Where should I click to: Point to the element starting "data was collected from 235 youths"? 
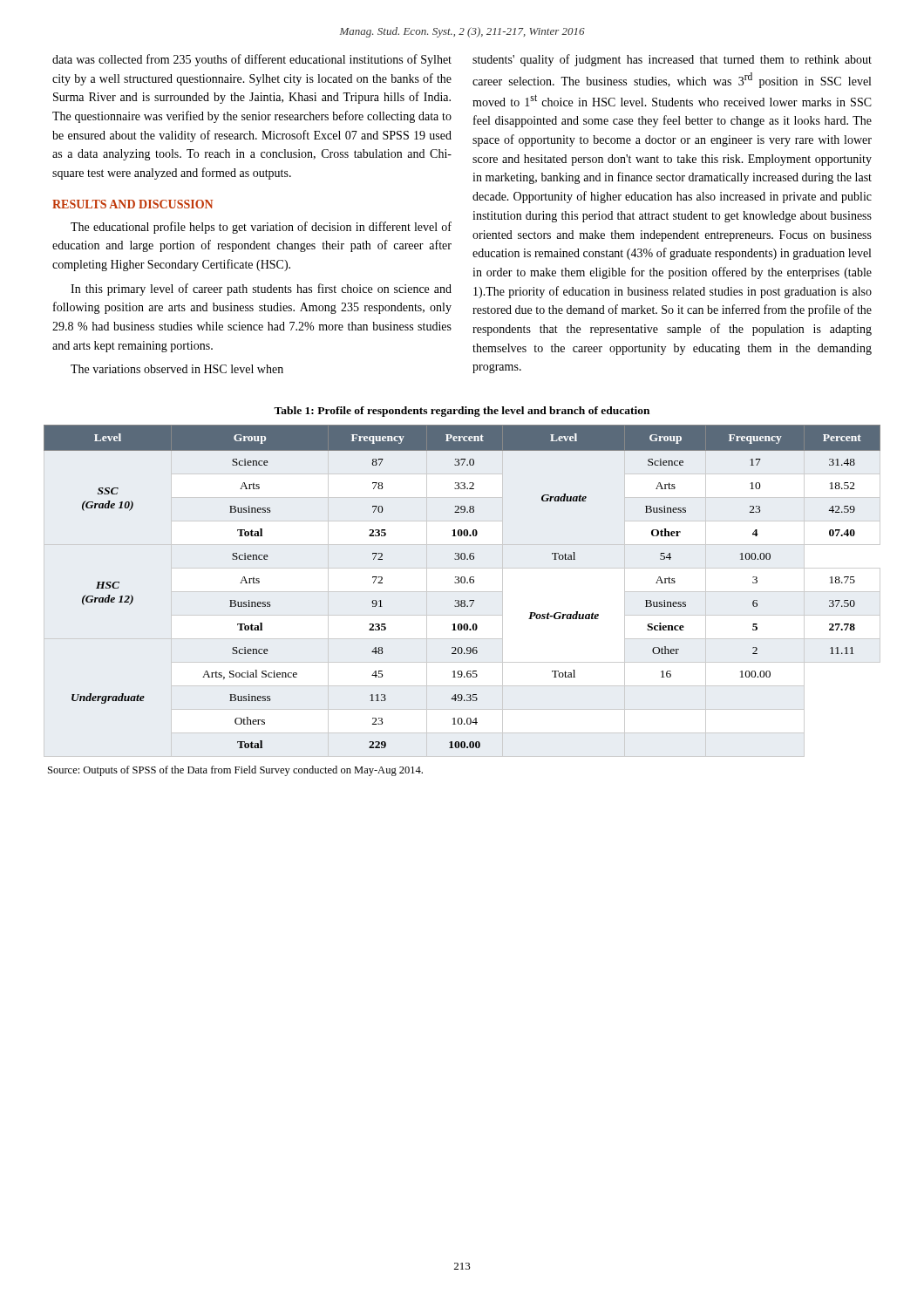[x=252, y=117]
